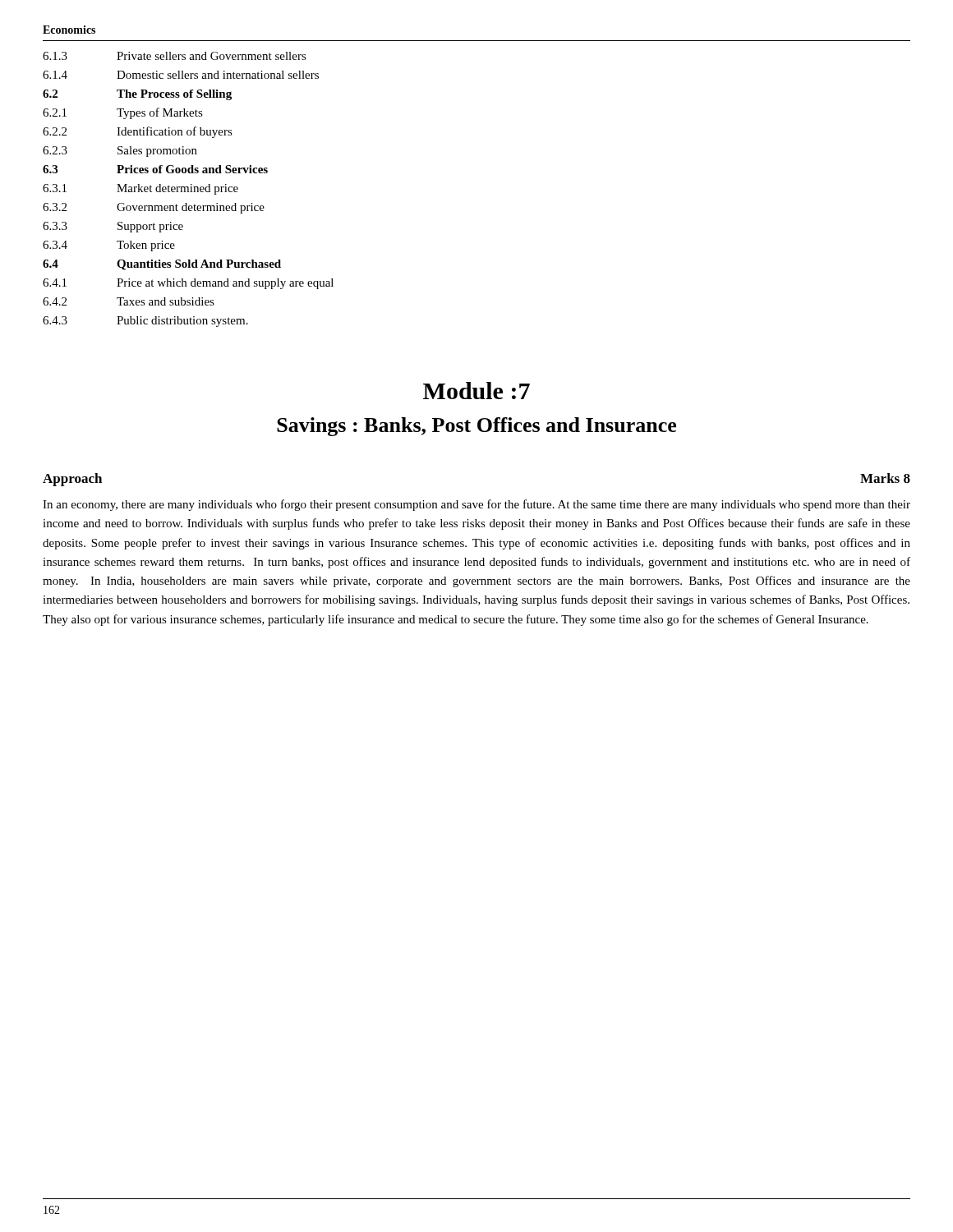Point to the passage starting "6.4 Quantities Sold And Purchased"
953x1232 pixels.
point(162,264)
